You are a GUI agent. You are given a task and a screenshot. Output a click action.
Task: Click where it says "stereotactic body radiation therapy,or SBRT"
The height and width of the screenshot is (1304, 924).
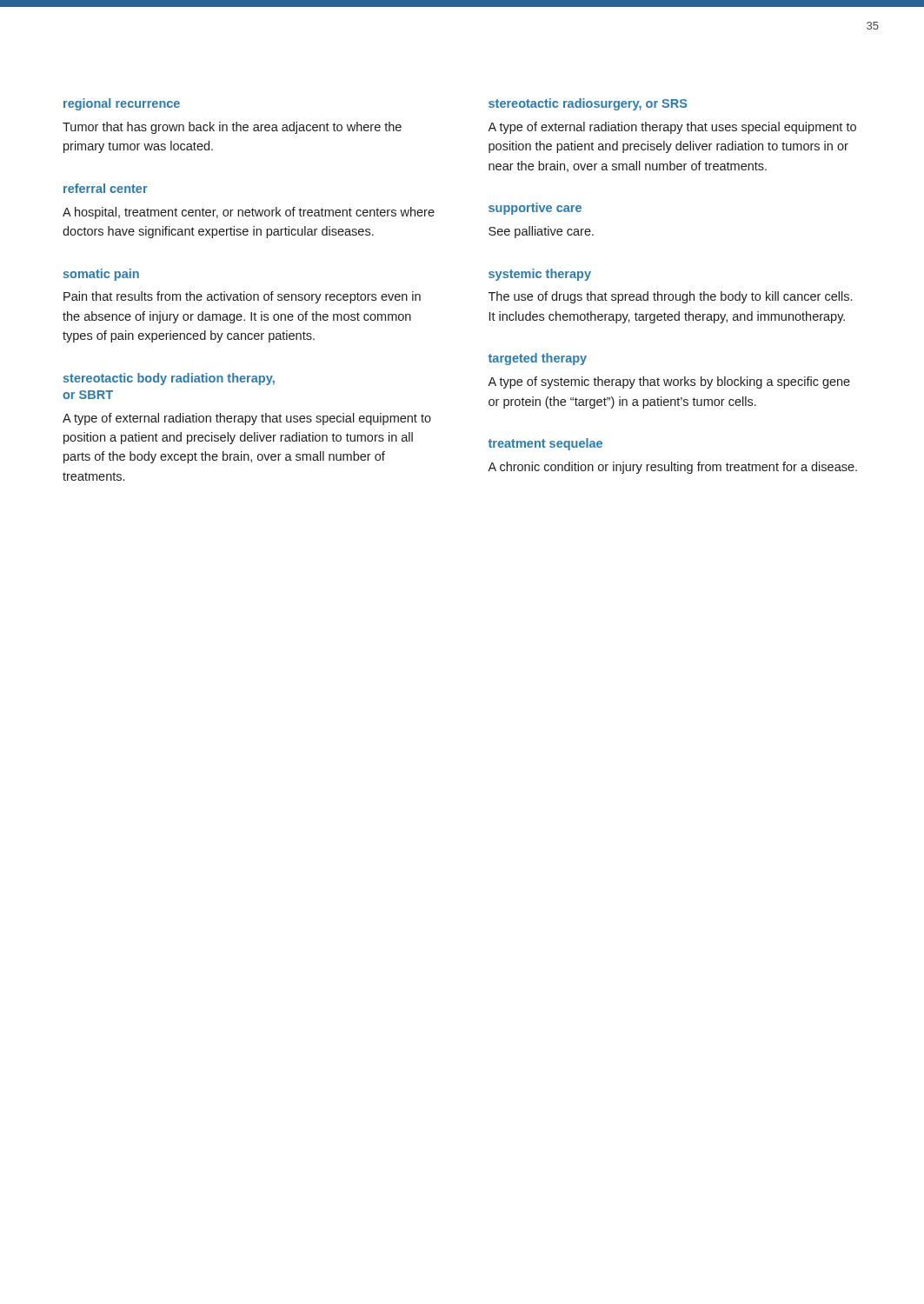coord(169,386)
